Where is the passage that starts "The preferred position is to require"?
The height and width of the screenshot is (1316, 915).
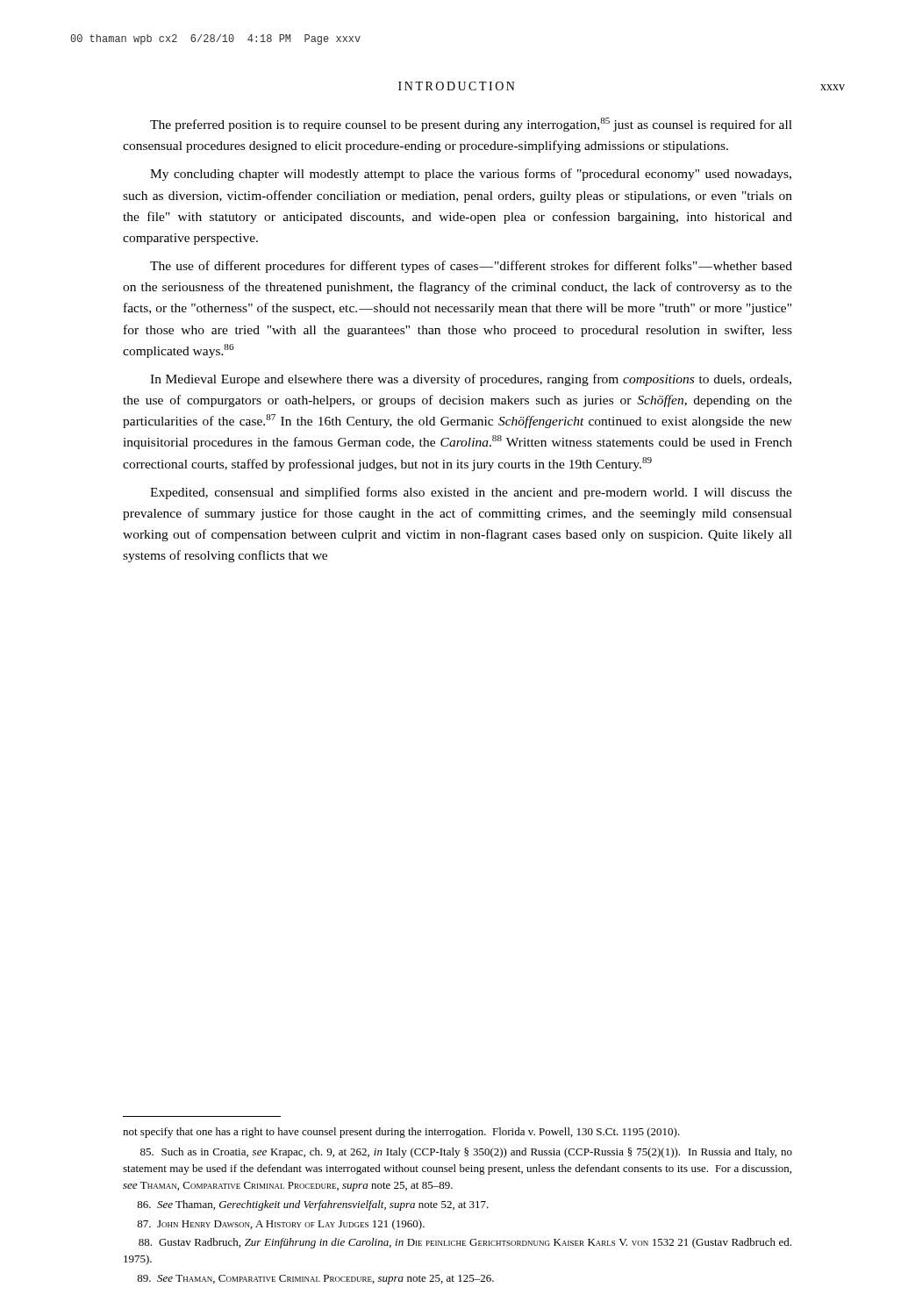point(458,134)
